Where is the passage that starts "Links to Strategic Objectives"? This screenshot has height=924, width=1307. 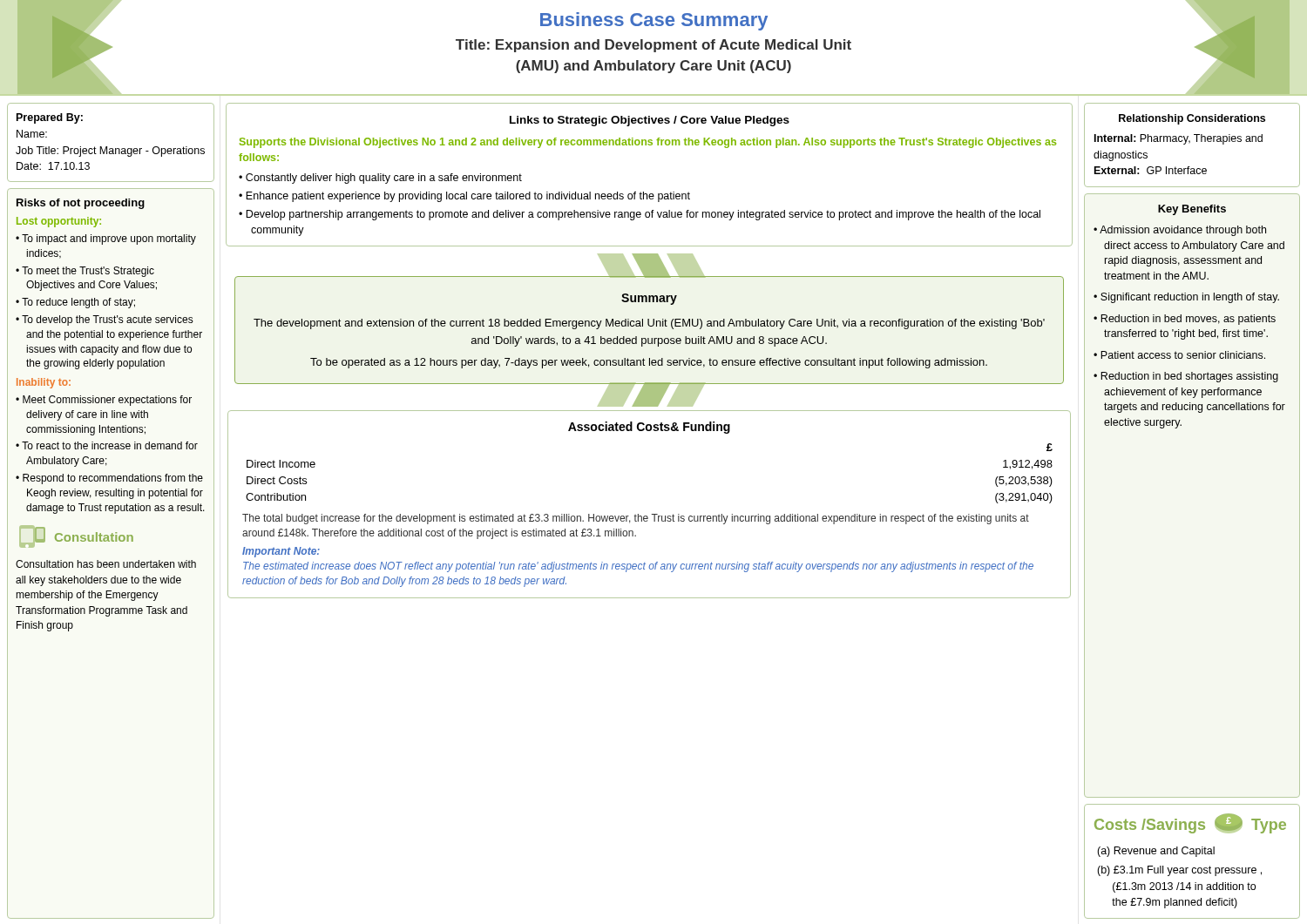tap(650, 121)
